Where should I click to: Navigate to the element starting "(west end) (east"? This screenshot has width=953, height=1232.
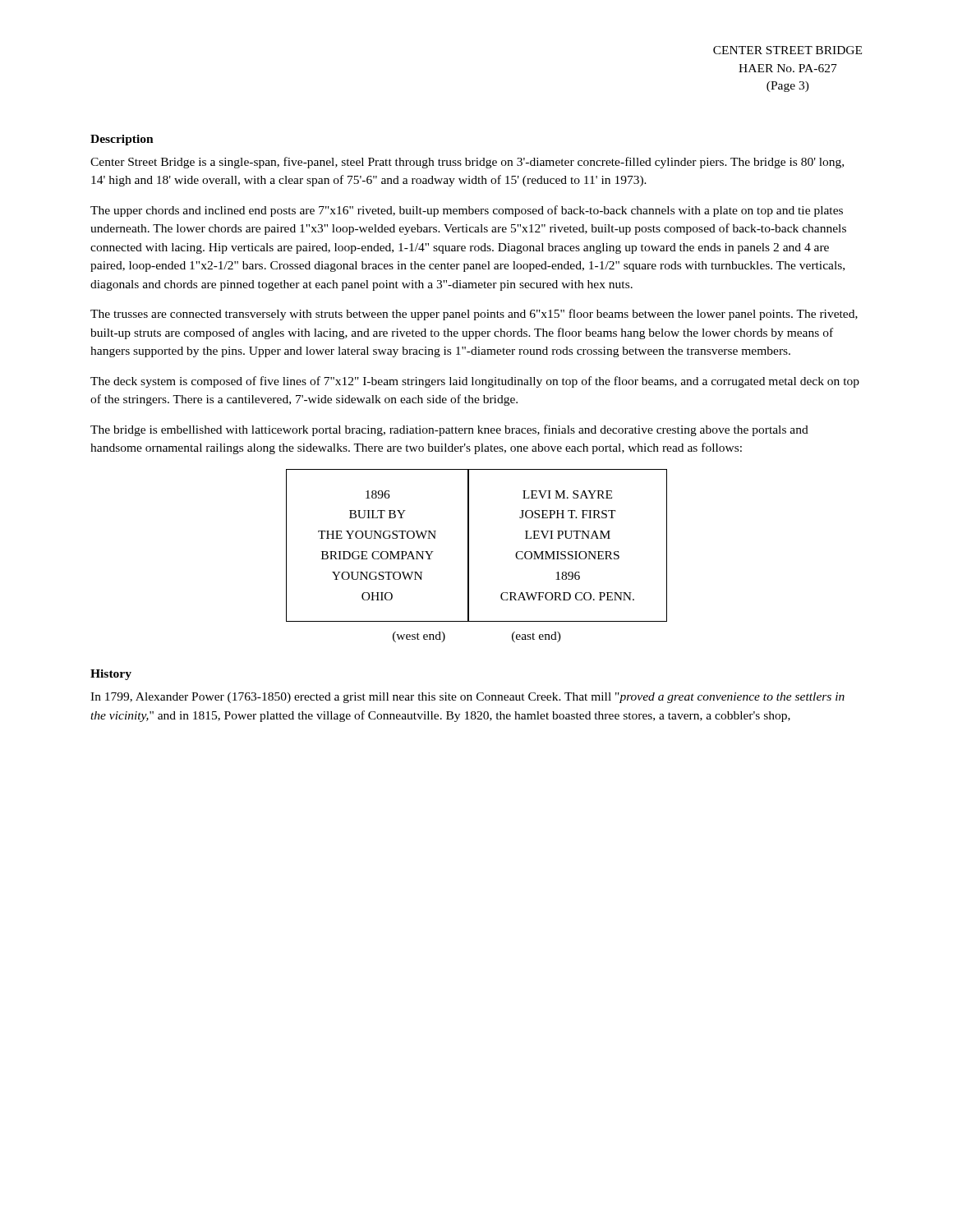tap(418, 637)
